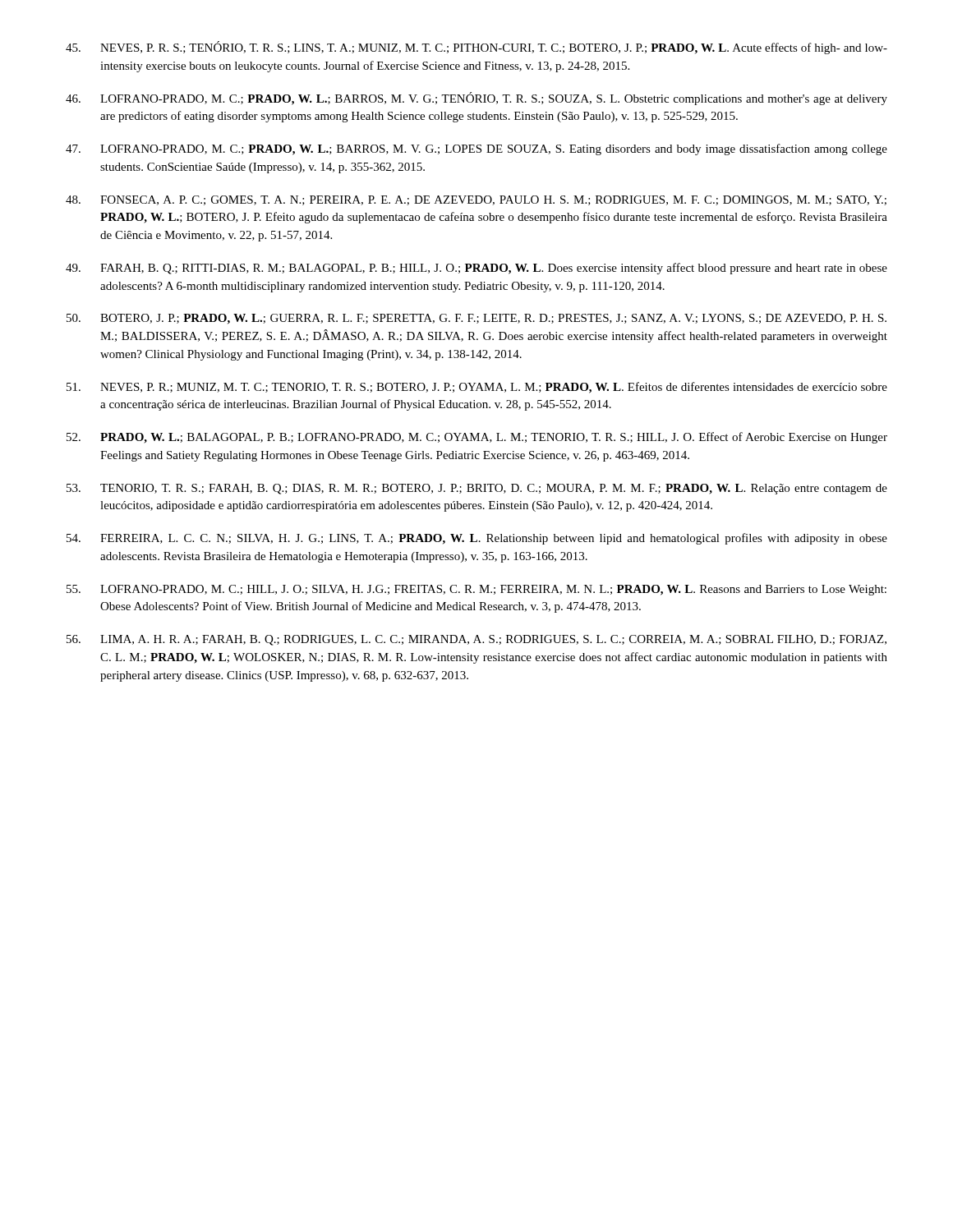Find the region starting "54. FERREIRA, L. C. C. N.; SILVA, H."

(x=476, y=548)
